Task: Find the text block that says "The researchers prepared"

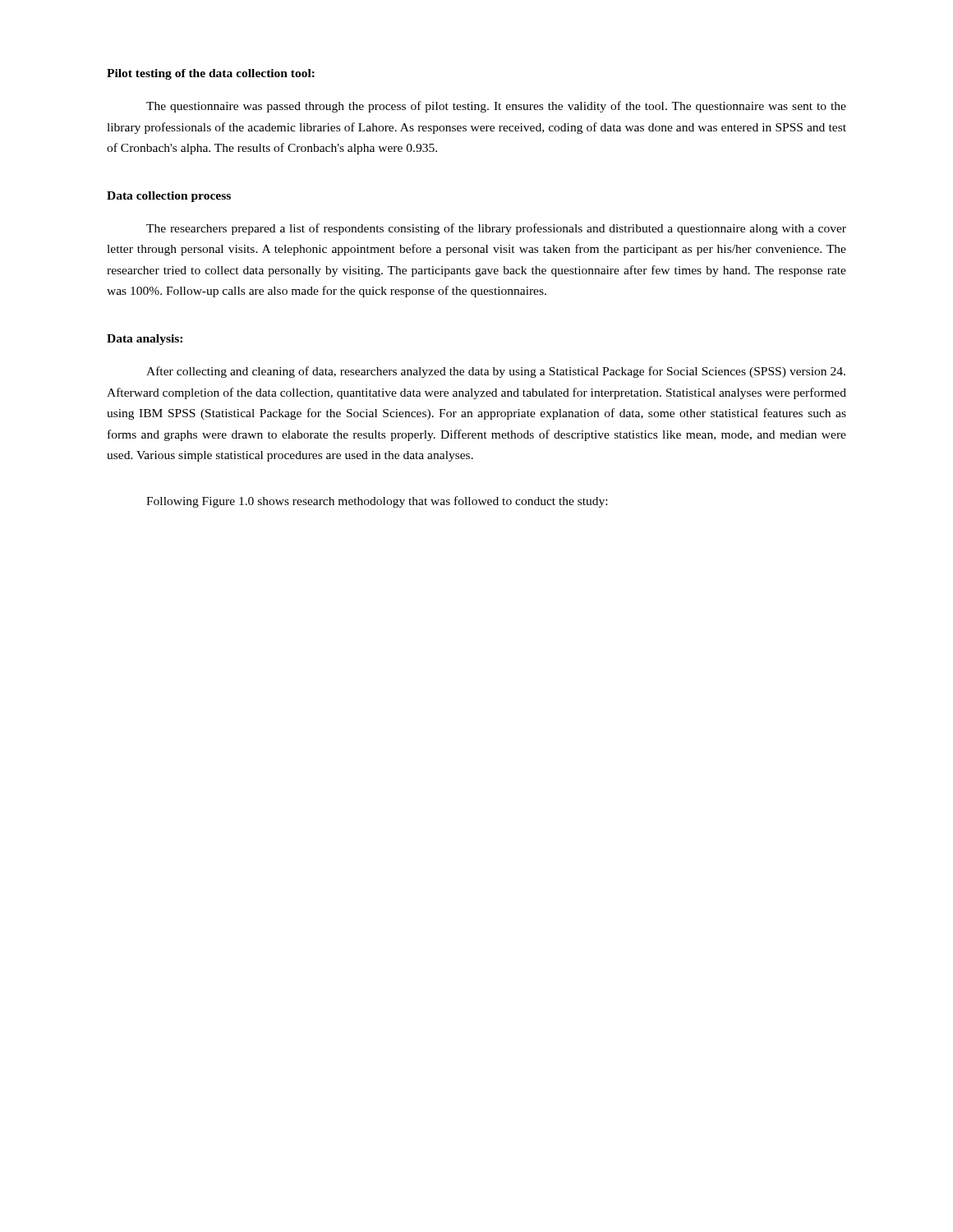Action: click(476, 259)
